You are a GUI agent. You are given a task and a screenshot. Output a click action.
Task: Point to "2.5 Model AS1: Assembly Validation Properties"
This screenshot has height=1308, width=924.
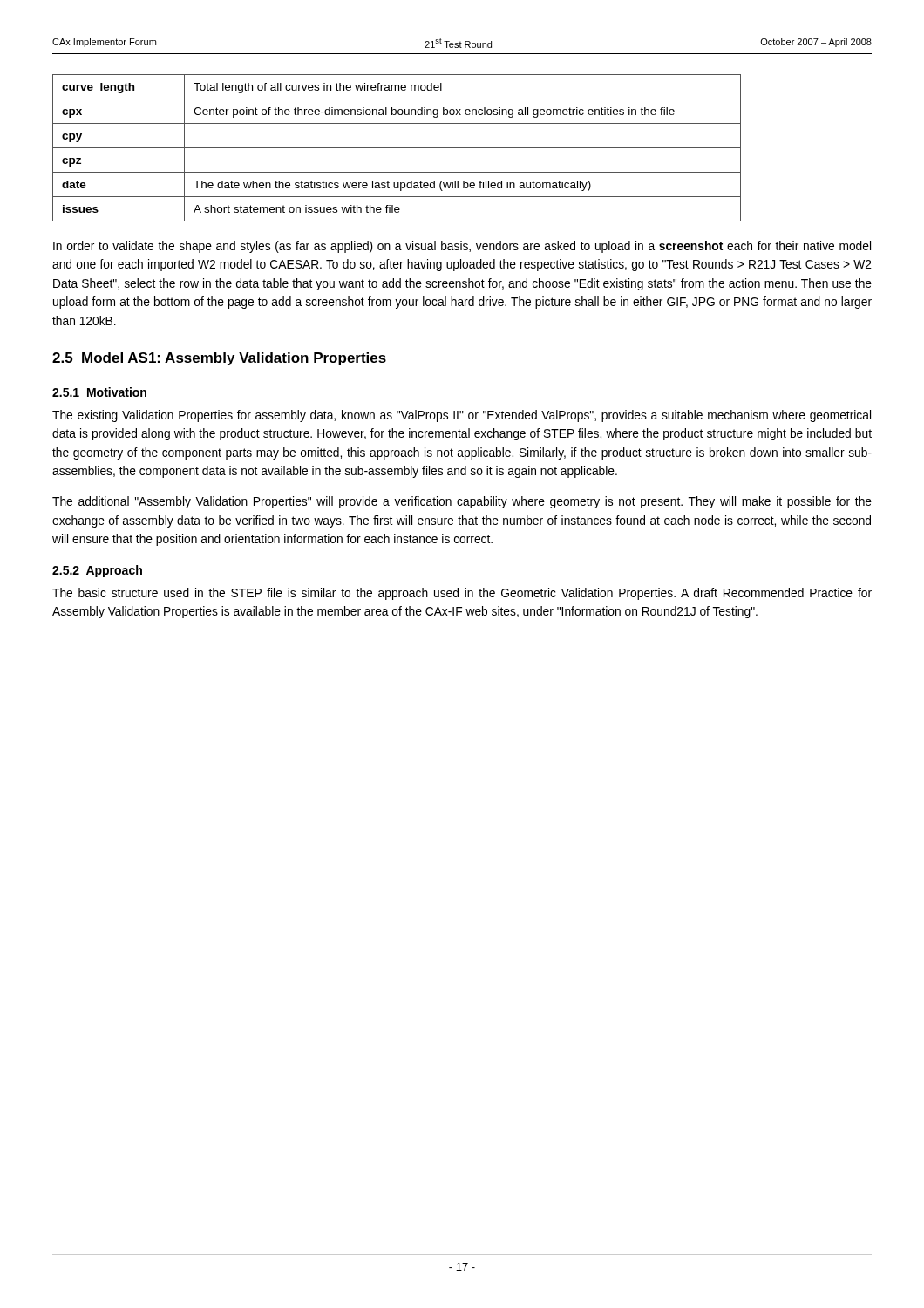pos(219,358)
